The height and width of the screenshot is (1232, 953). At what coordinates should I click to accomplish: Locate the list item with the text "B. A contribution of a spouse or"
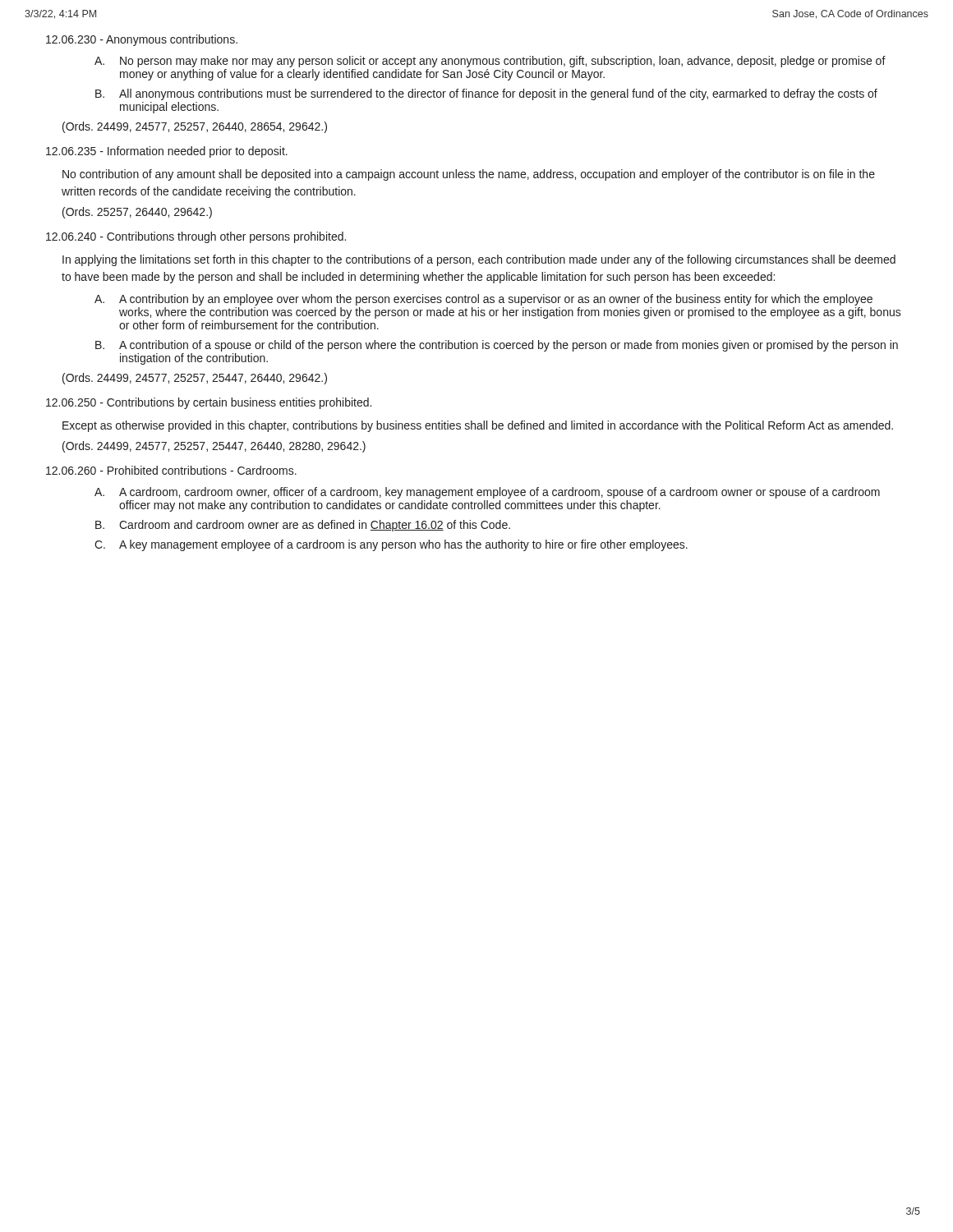501,352
